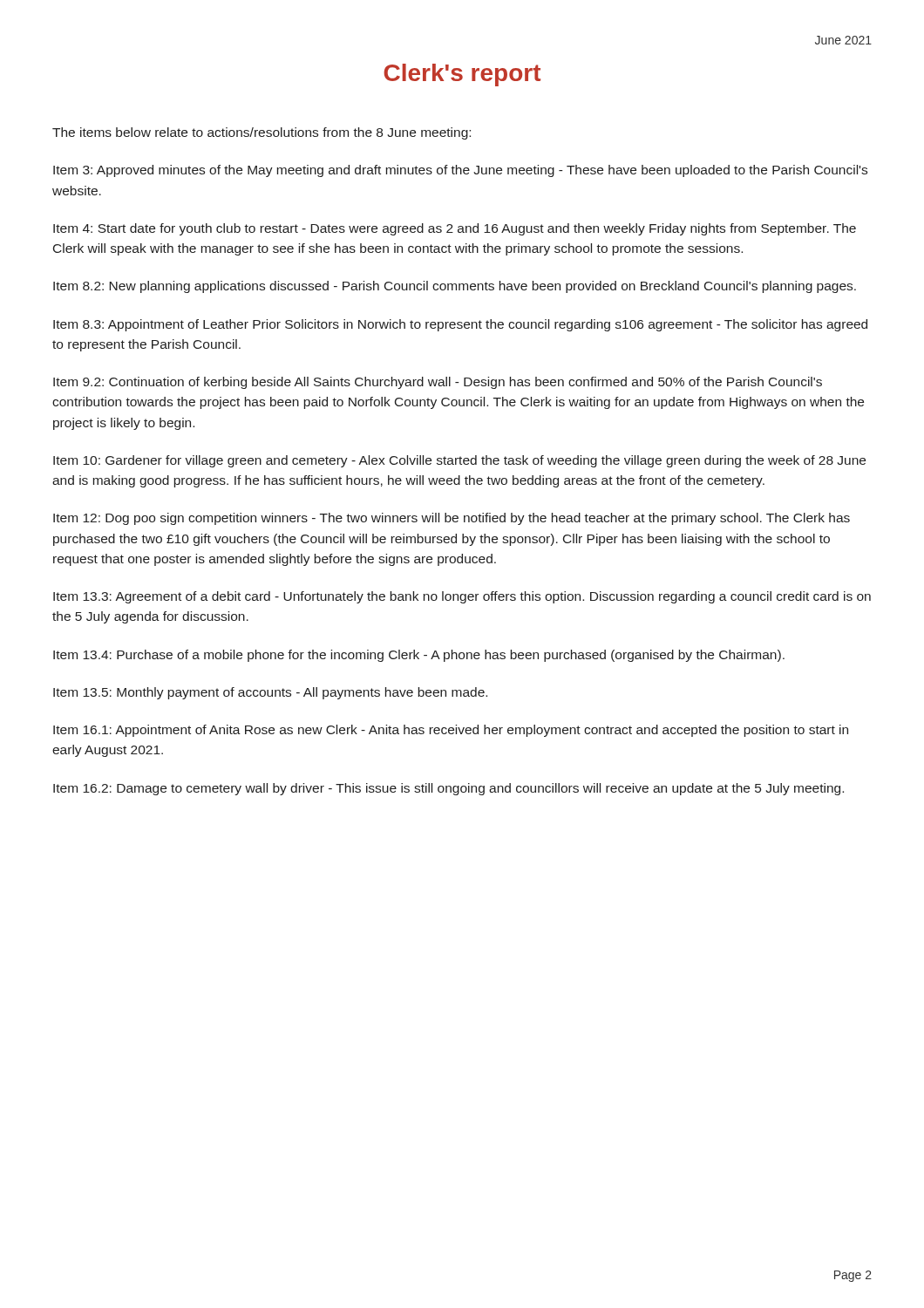Locate the text block that reads "Item 12: Dog poo sign"
Image resolution: width=924 pixels, height=1308 pixels.
point(451,538)
